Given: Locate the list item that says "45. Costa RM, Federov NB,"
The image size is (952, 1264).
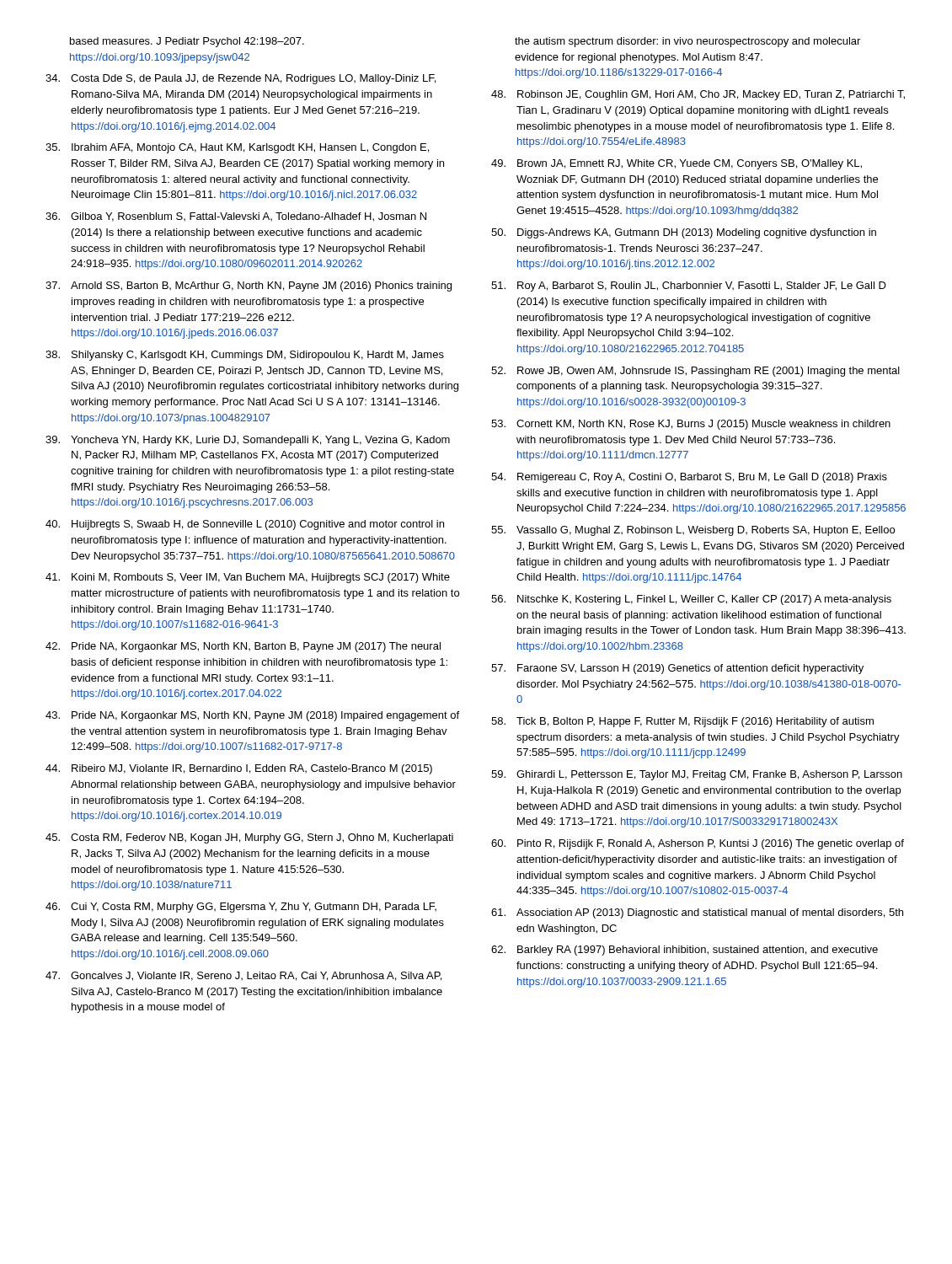Looking at the screenshot, I should pos(253,862).
